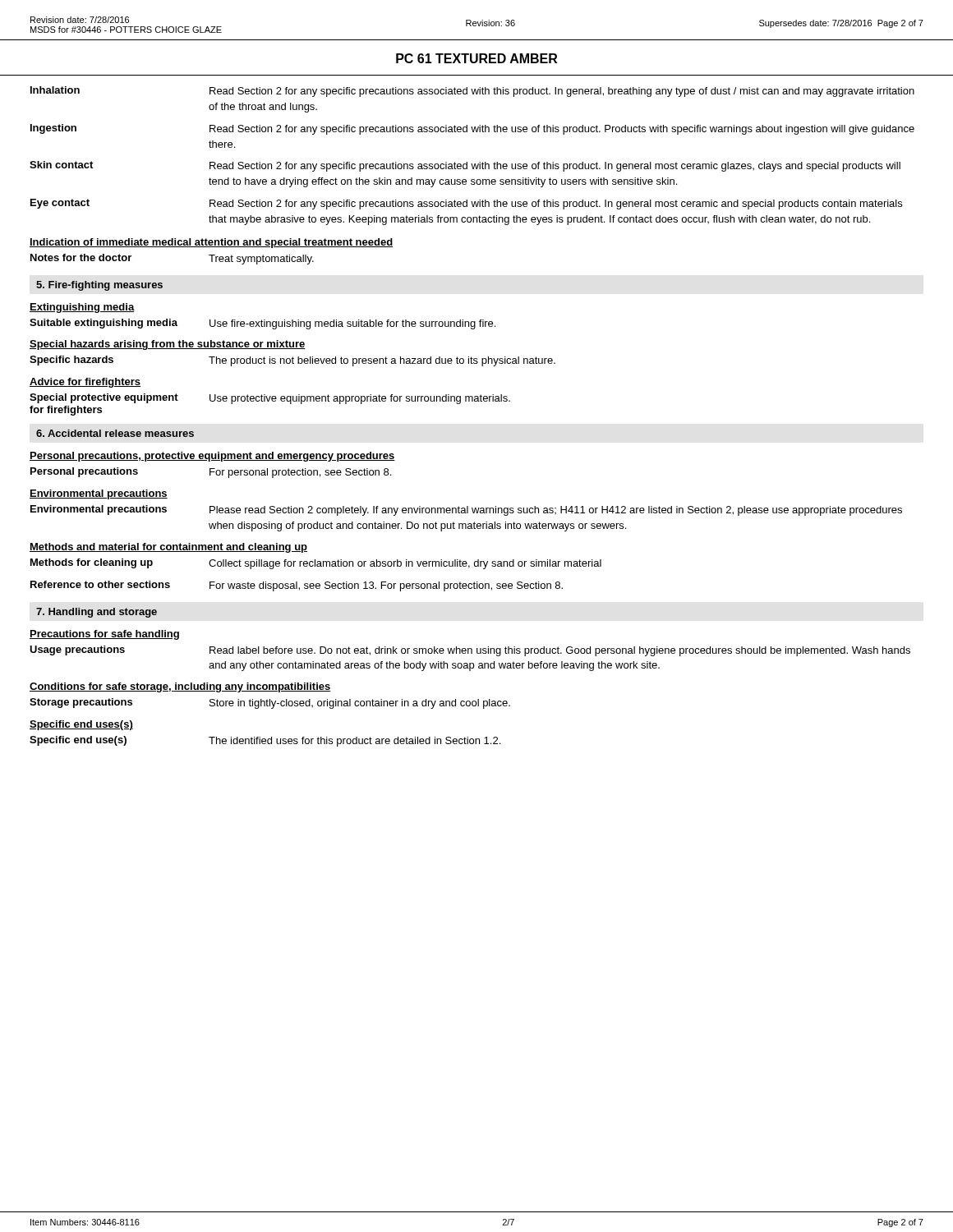Navigate to the region starting "PC 61 TEXTURED AMBER"
Viewport: 953px width, 1232px height.
[476, 59]
